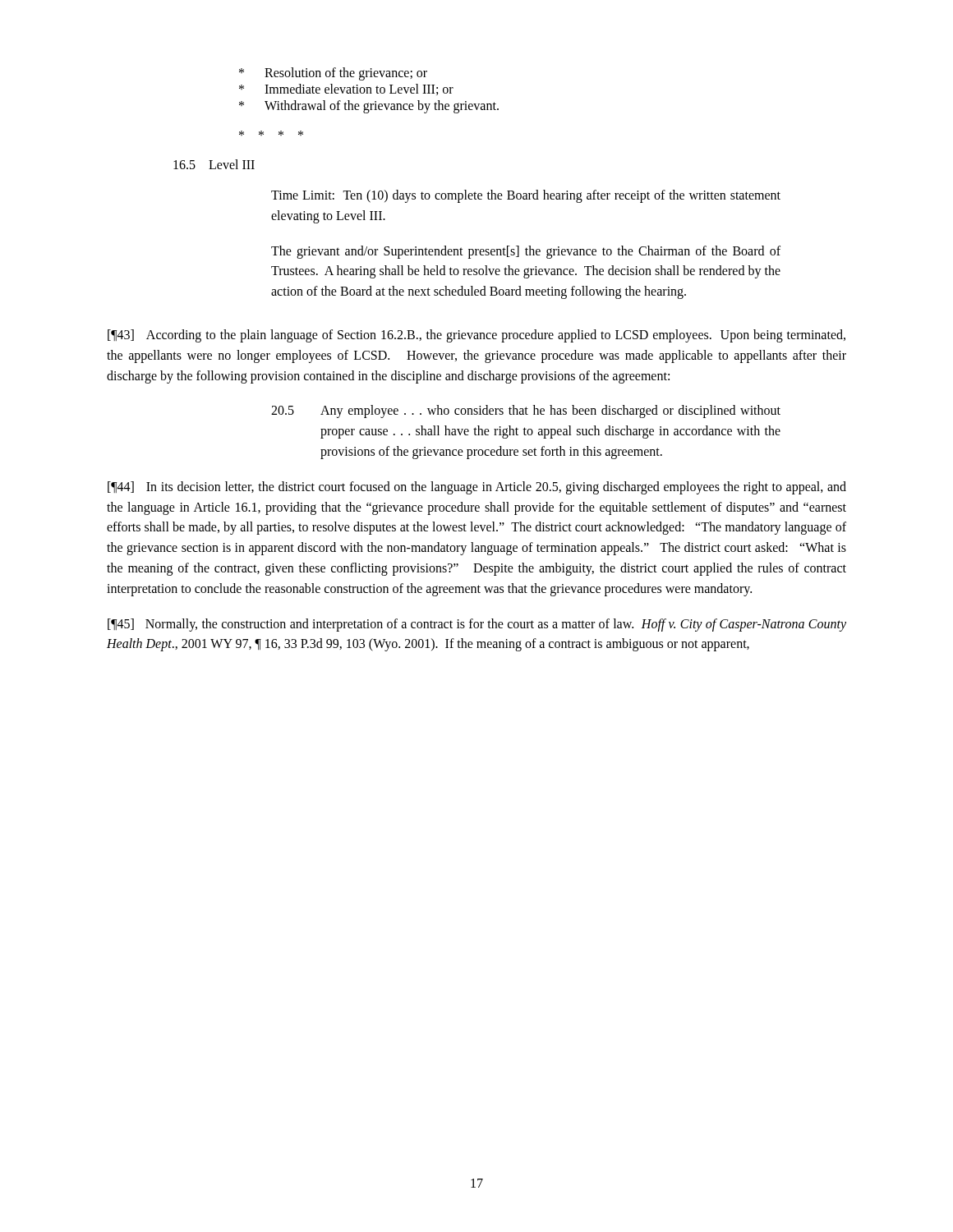
Task: Locate the block of text that opens with "* Immediate elevation to"
Action: point(346,90)
